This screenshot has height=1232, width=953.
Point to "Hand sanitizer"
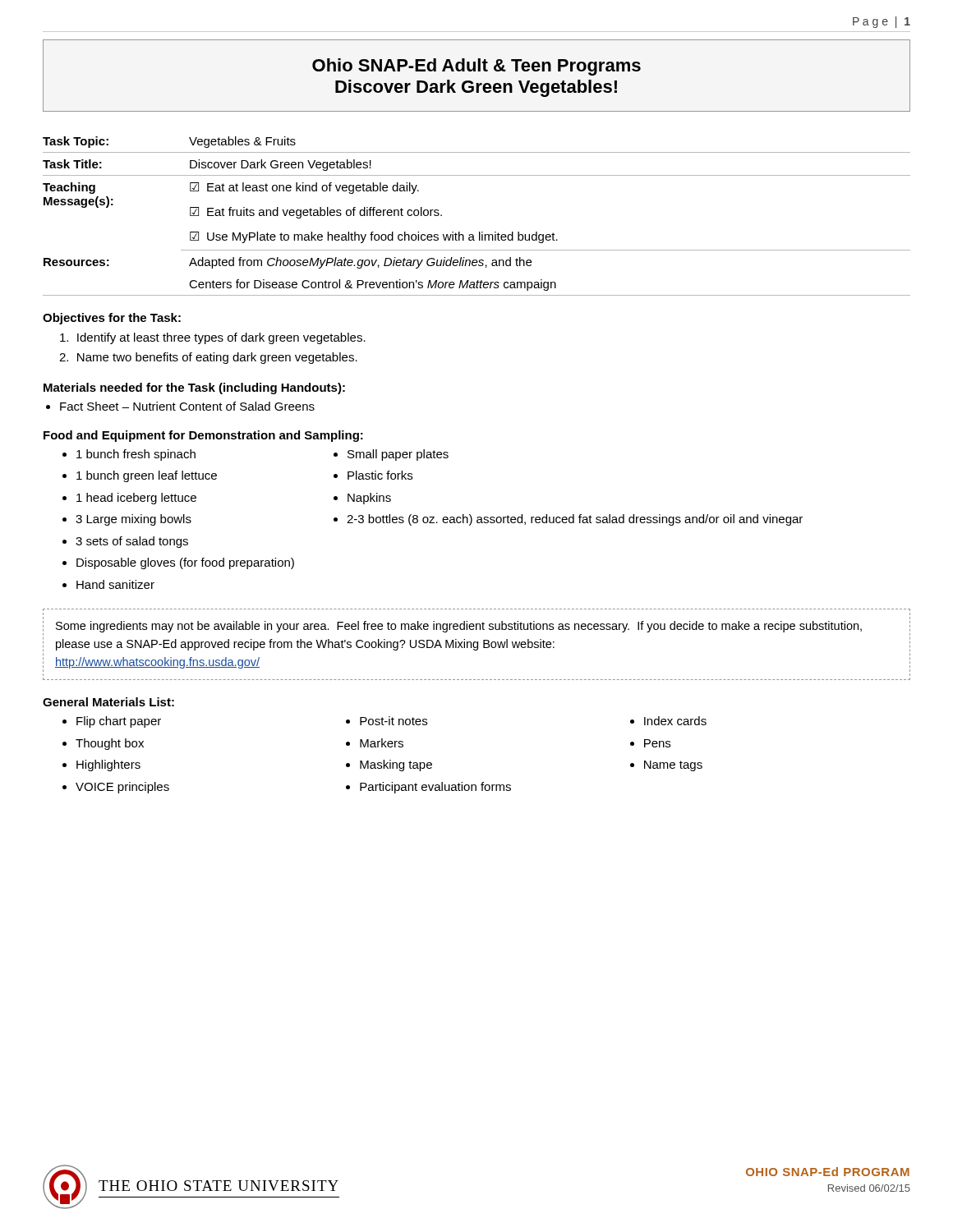115,584
